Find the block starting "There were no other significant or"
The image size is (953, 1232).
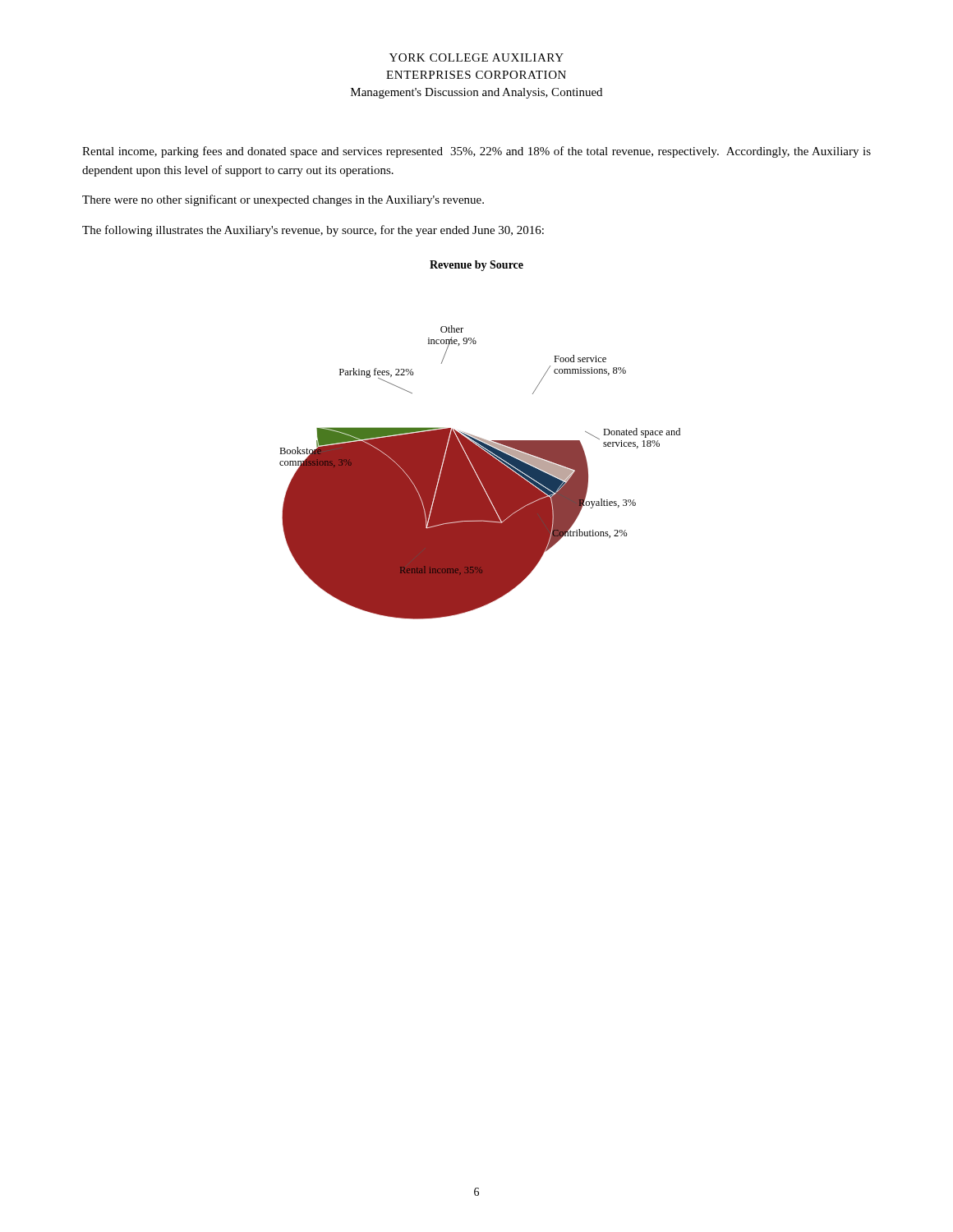[x=476, y=200]
